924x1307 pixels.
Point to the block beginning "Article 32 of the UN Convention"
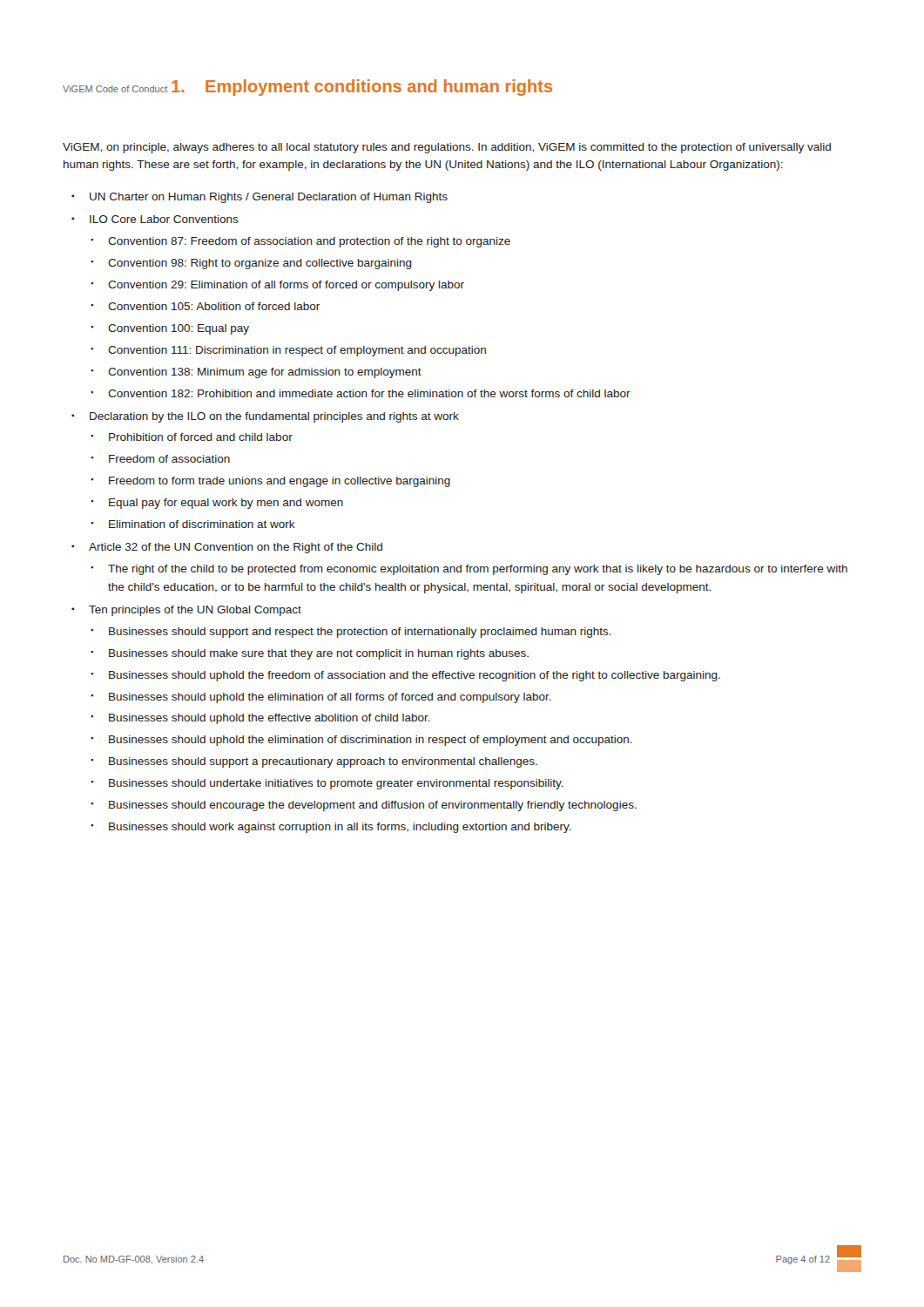(475, 569)
